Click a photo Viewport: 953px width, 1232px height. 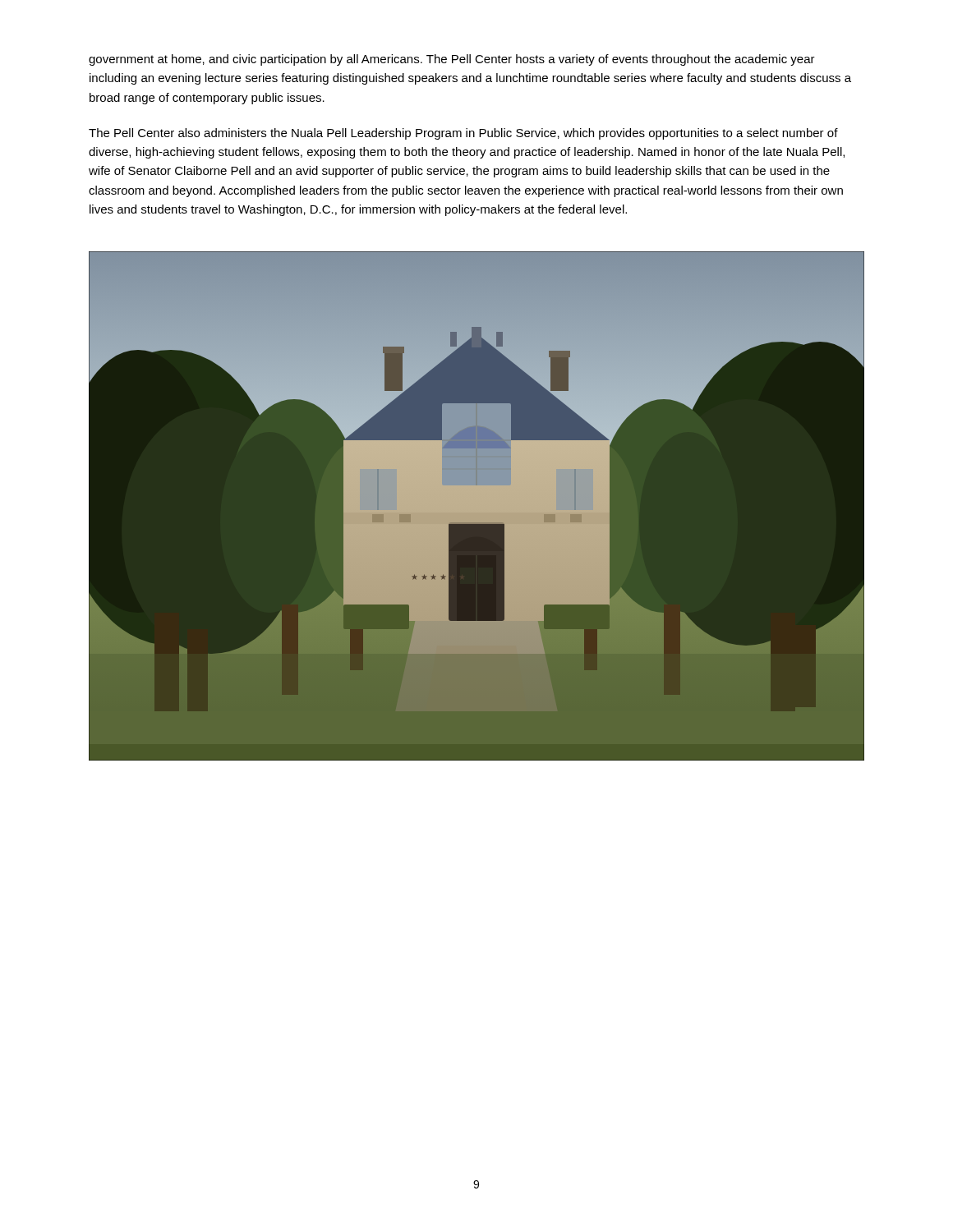(476, 507)
